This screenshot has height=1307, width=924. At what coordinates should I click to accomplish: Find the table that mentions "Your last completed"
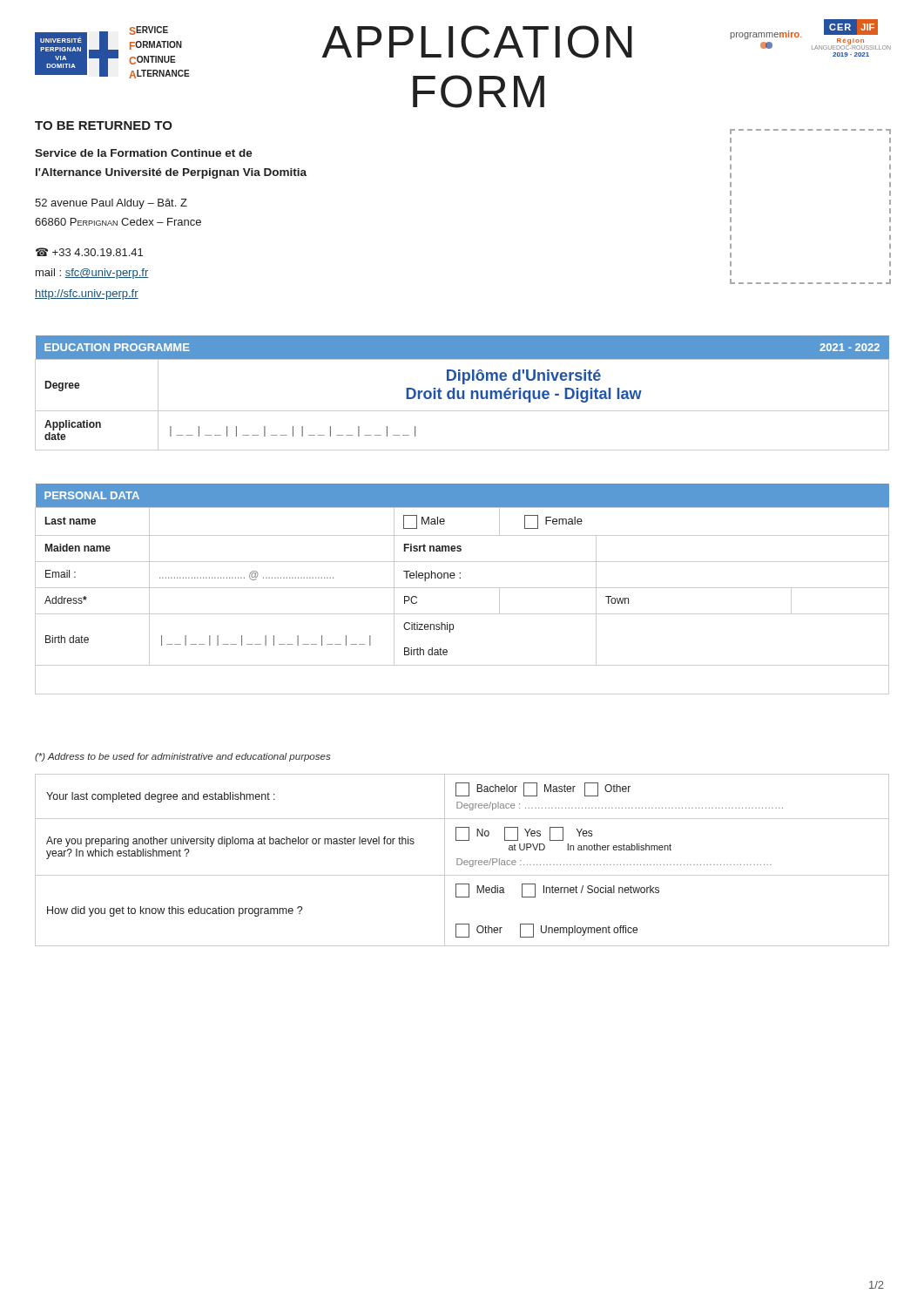(462, 860)
